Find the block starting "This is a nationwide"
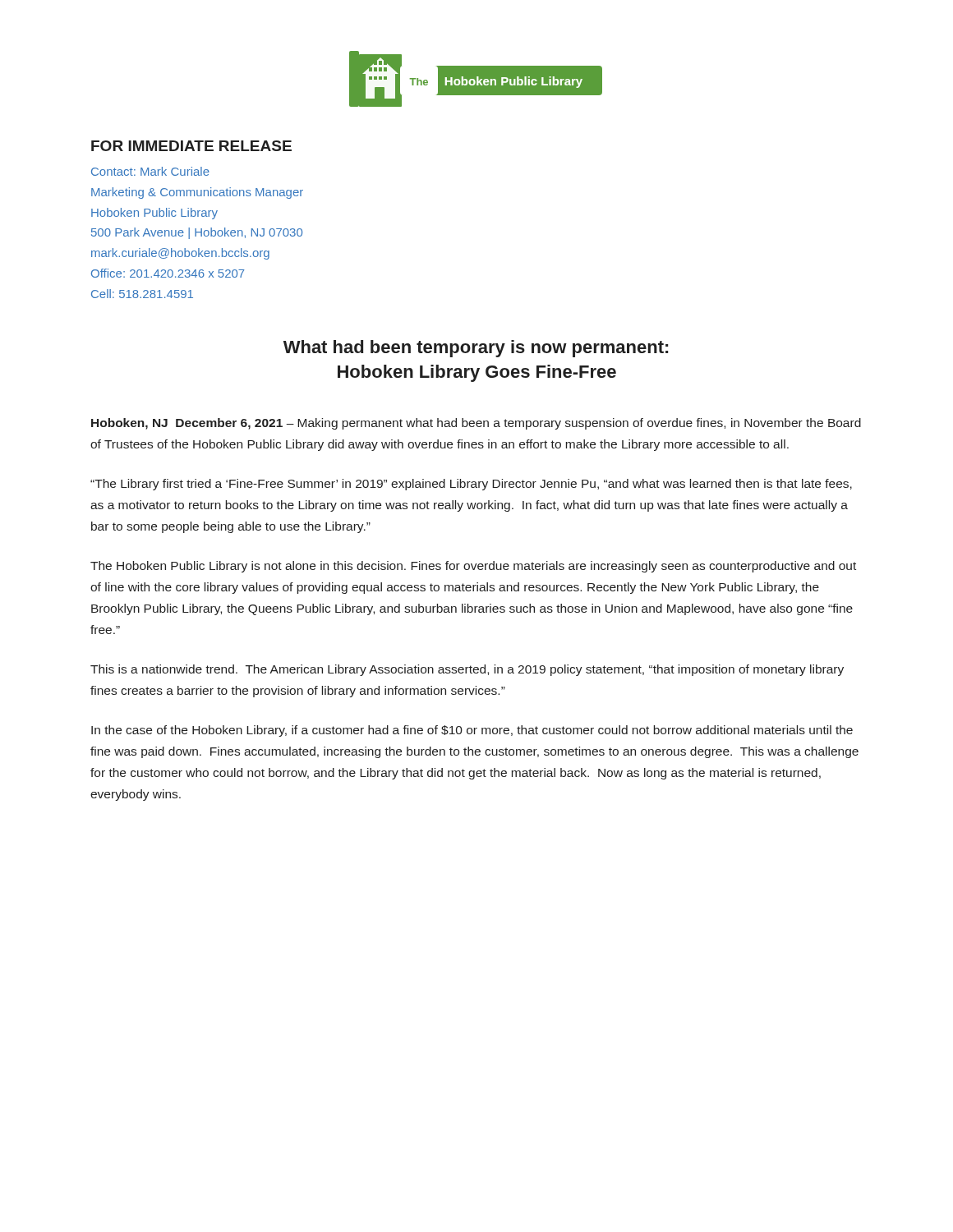Screen dimensions: 1232x953 click(x=467, y=680)
